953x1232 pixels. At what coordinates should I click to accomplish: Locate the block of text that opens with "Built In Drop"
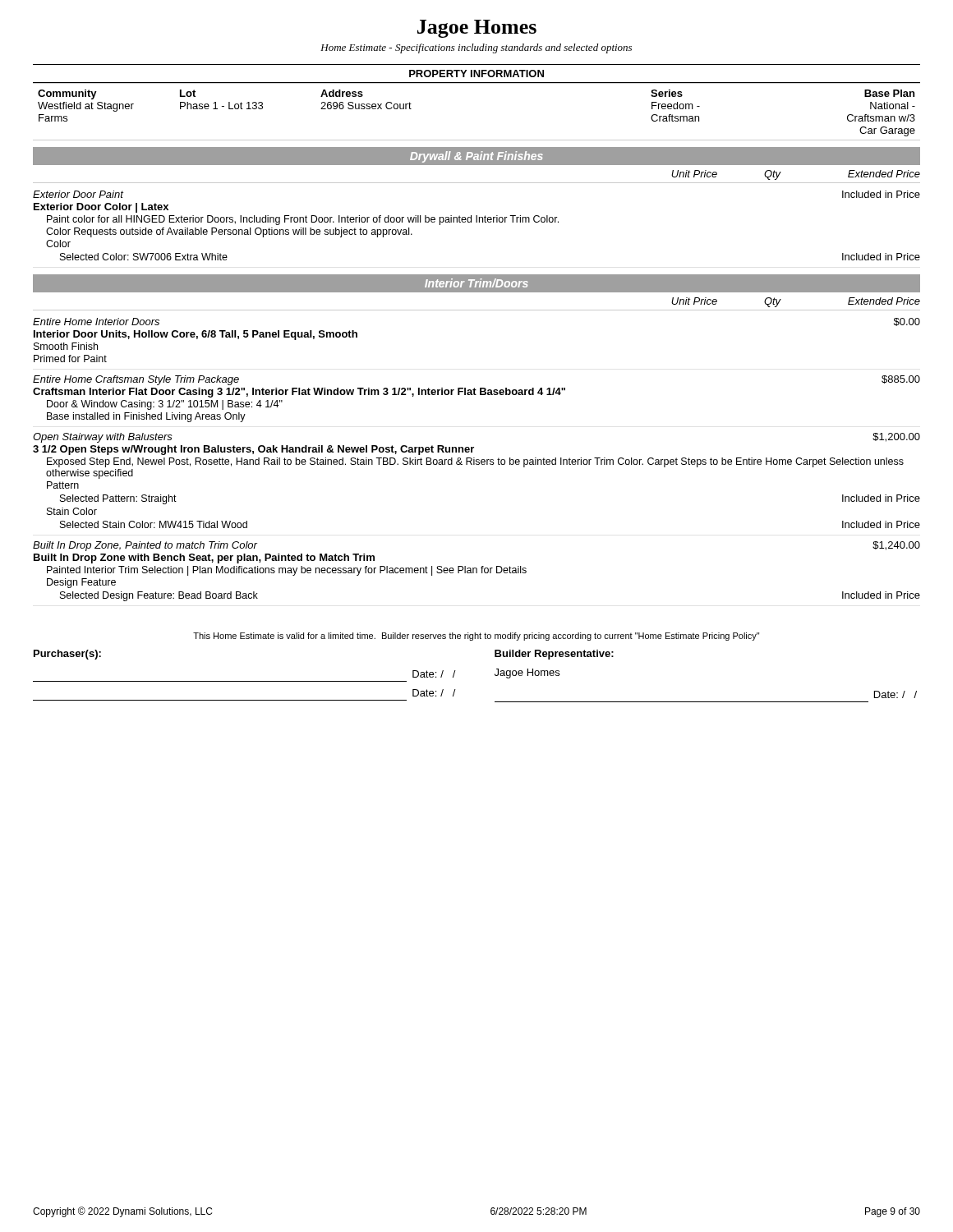click(x=476, y=570)
